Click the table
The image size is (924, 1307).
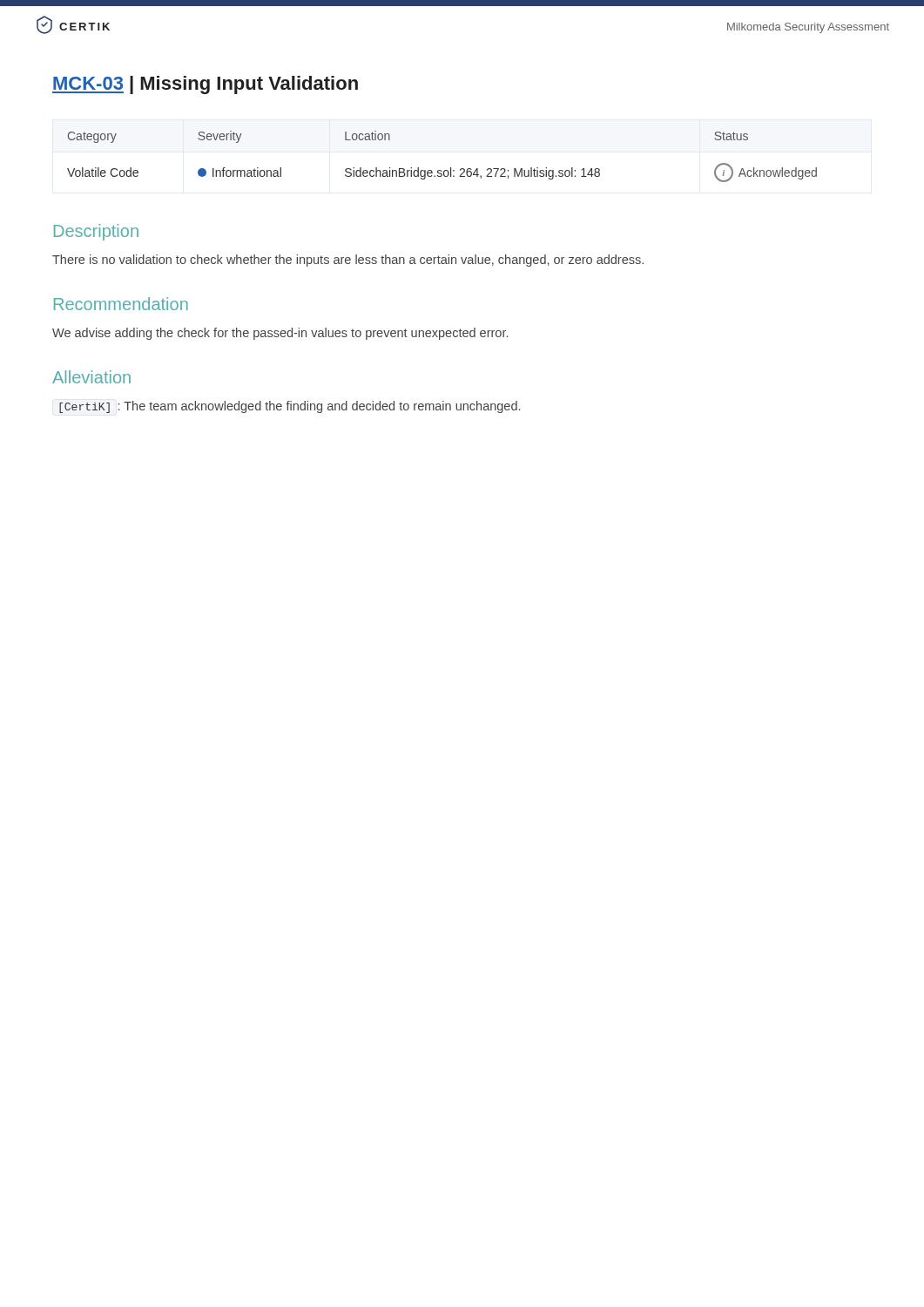tap(462, 156)
